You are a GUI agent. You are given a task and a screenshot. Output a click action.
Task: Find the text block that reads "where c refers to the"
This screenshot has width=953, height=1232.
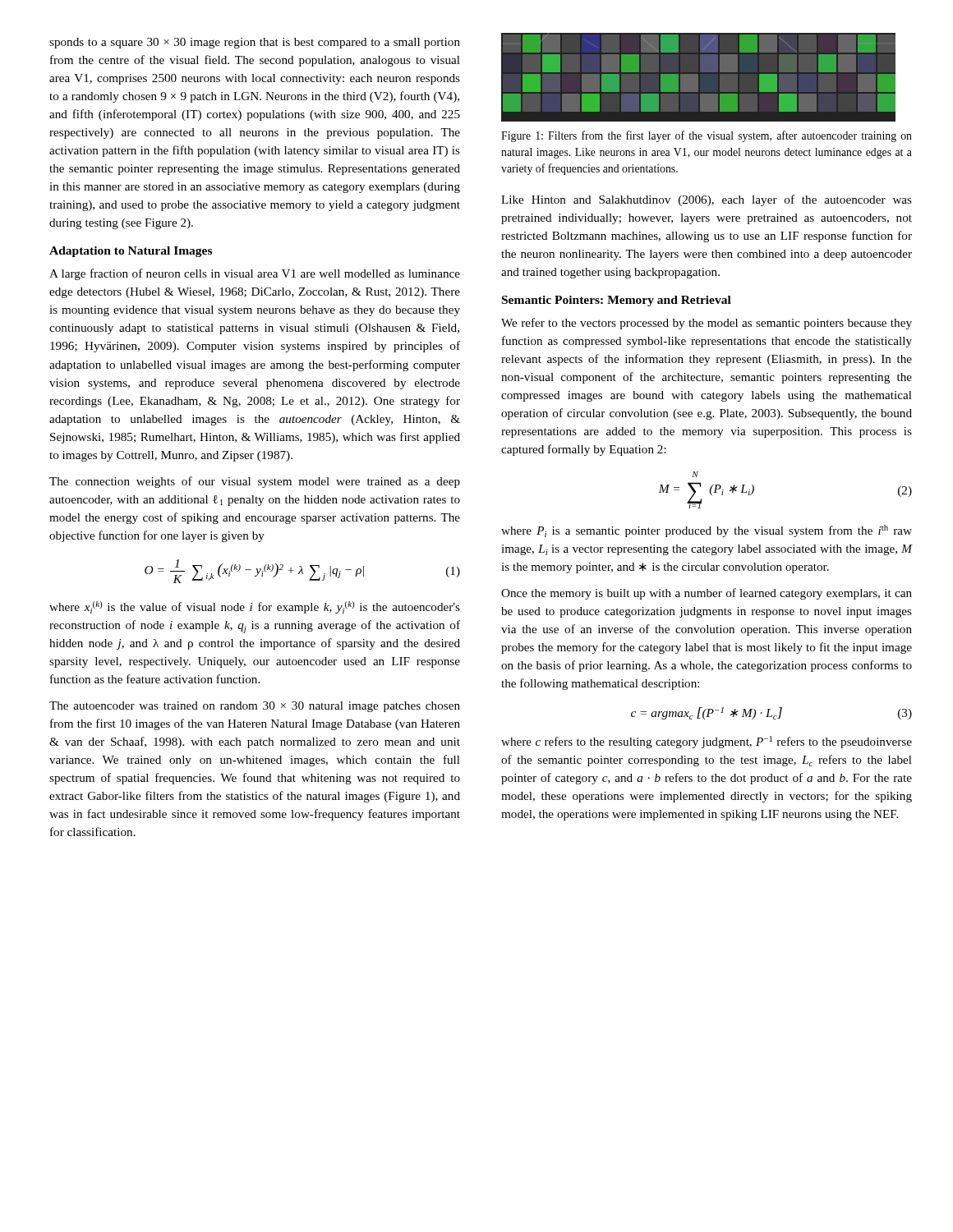(x=707, y=778)
